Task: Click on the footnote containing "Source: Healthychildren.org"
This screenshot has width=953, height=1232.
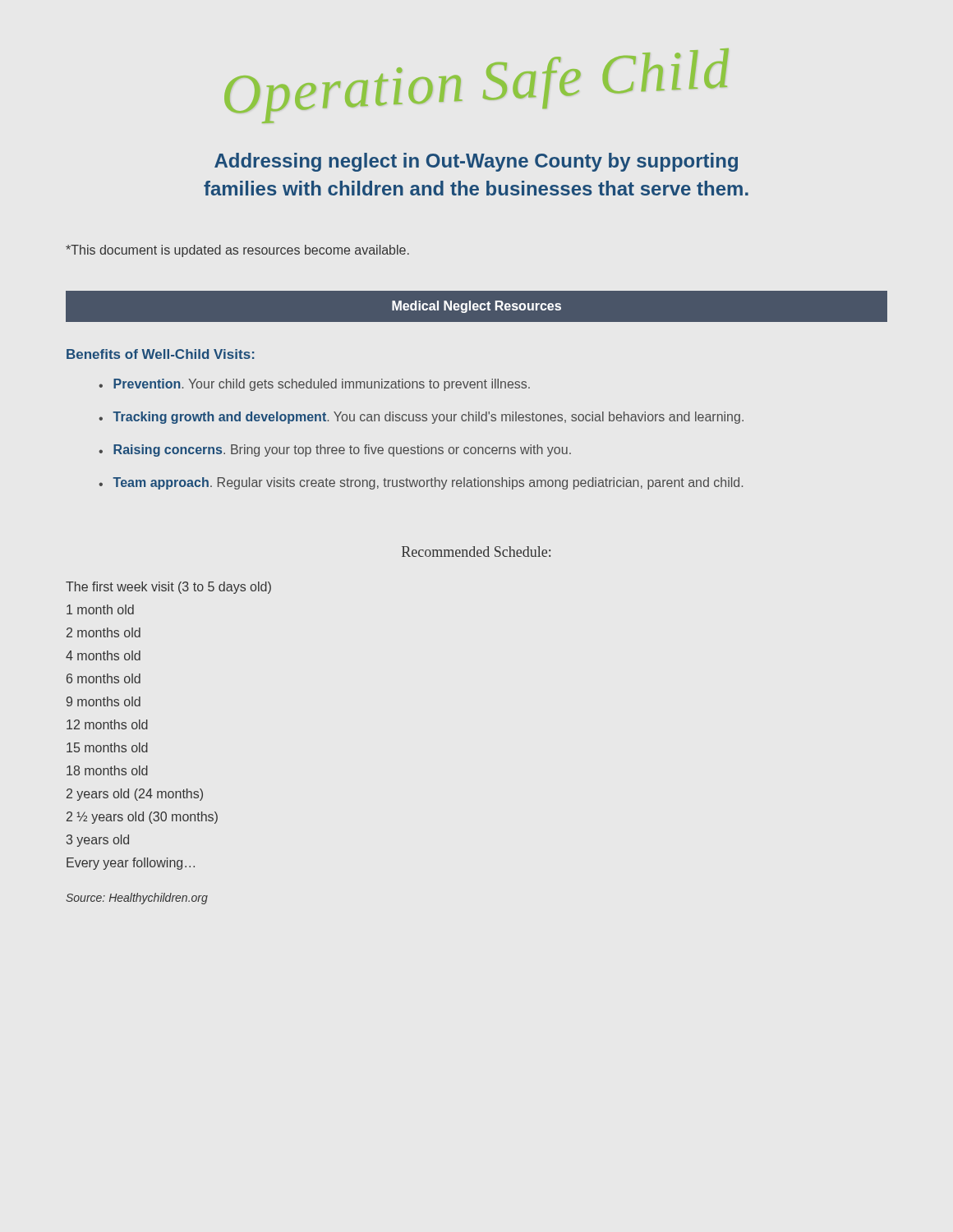Action: click(x=137, y=898)
